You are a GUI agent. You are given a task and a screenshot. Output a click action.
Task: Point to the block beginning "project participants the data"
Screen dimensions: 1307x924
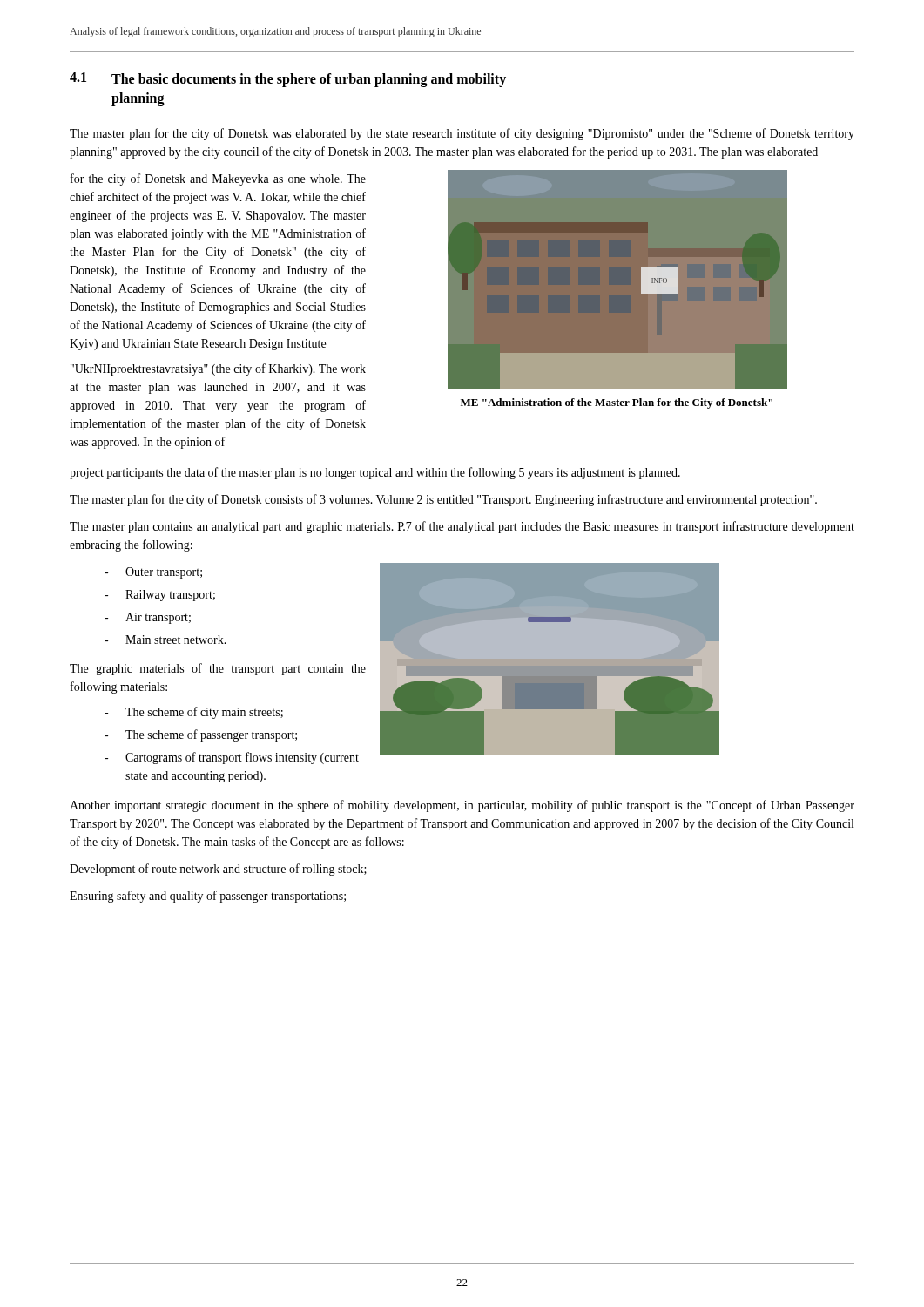coord(462,472)
